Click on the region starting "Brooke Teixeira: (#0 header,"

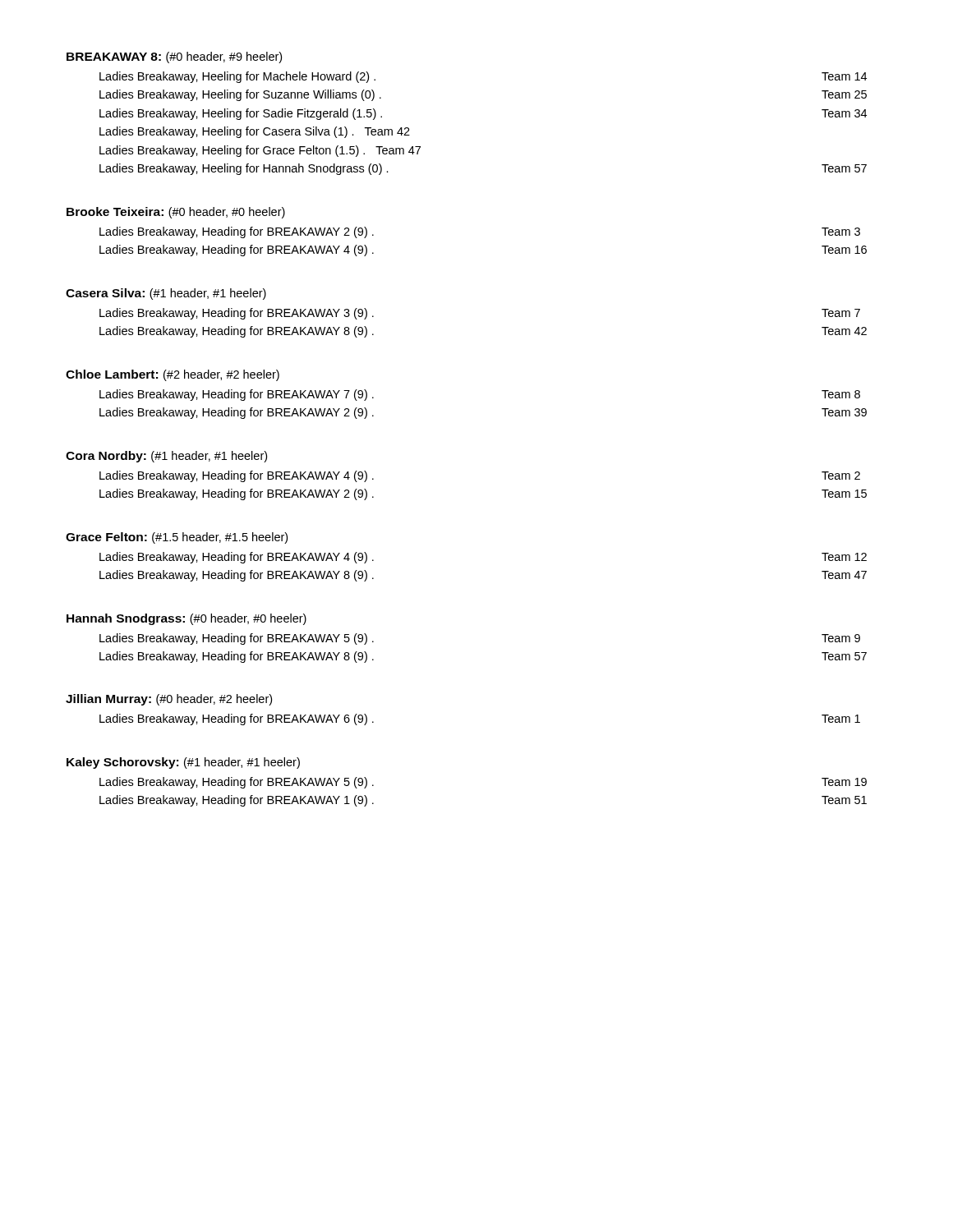coord(176,211)
